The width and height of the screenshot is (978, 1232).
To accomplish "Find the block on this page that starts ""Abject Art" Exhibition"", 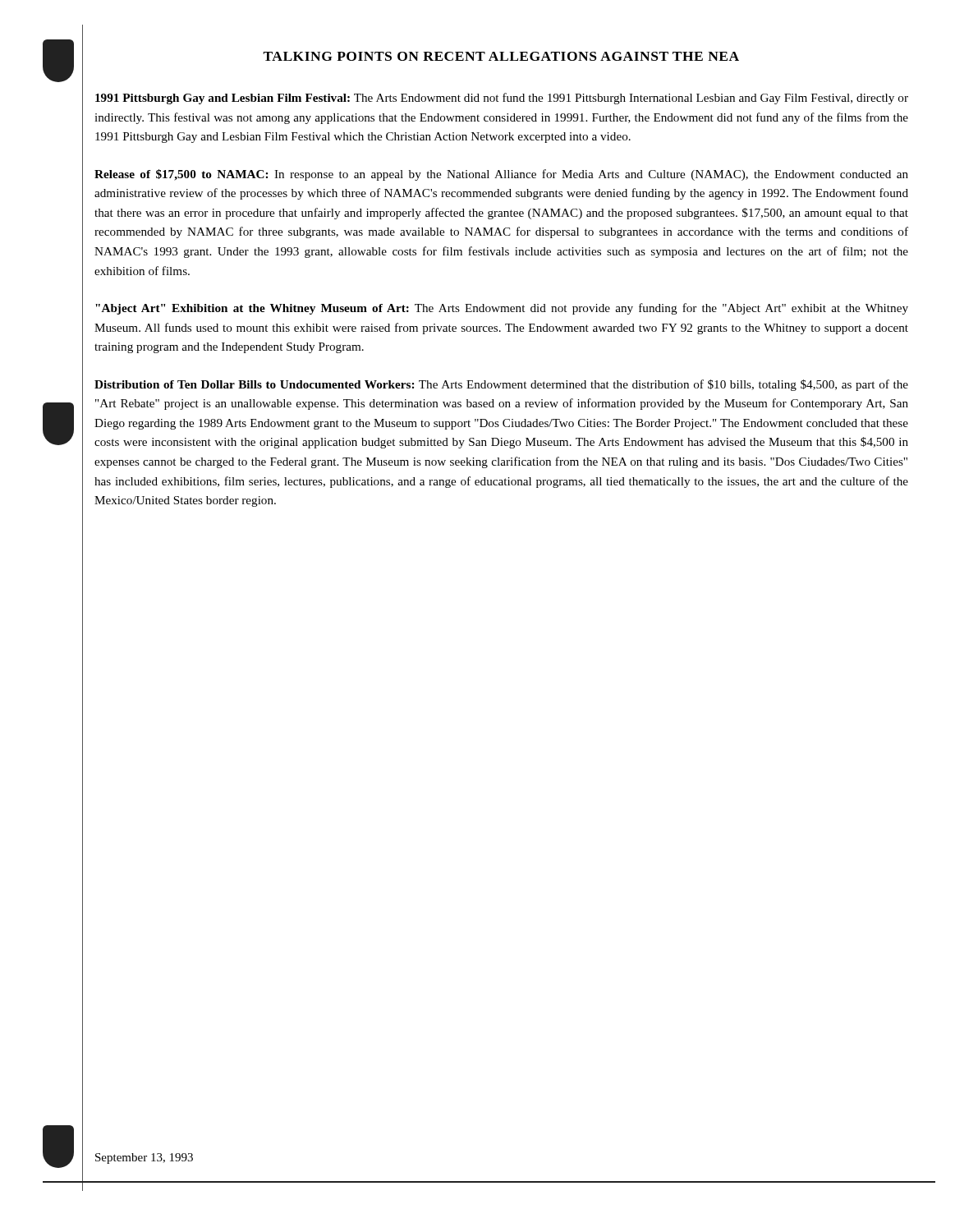I will point(501,327).
